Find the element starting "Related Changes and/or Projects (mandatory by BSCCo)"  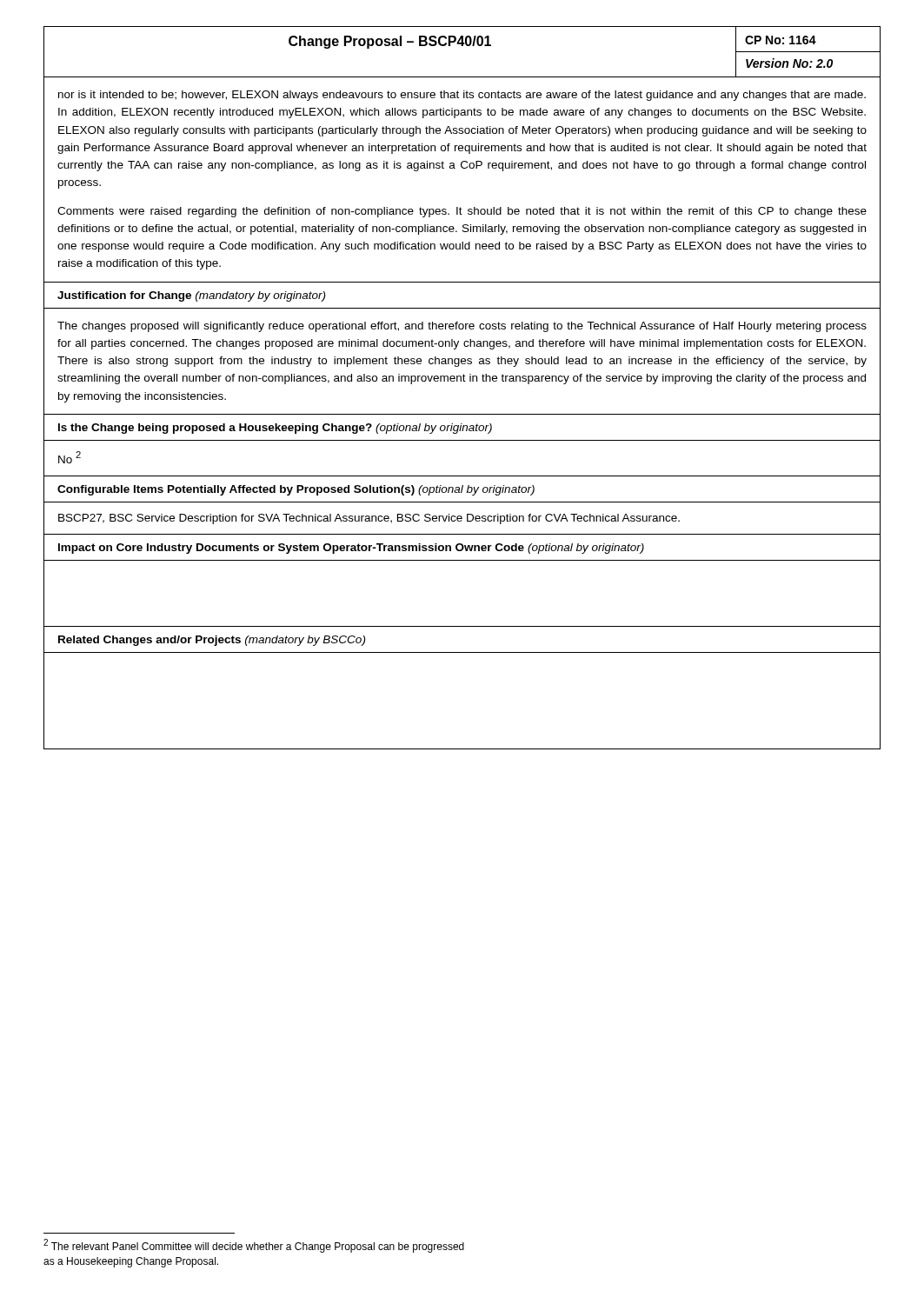[x=212, y=639]
